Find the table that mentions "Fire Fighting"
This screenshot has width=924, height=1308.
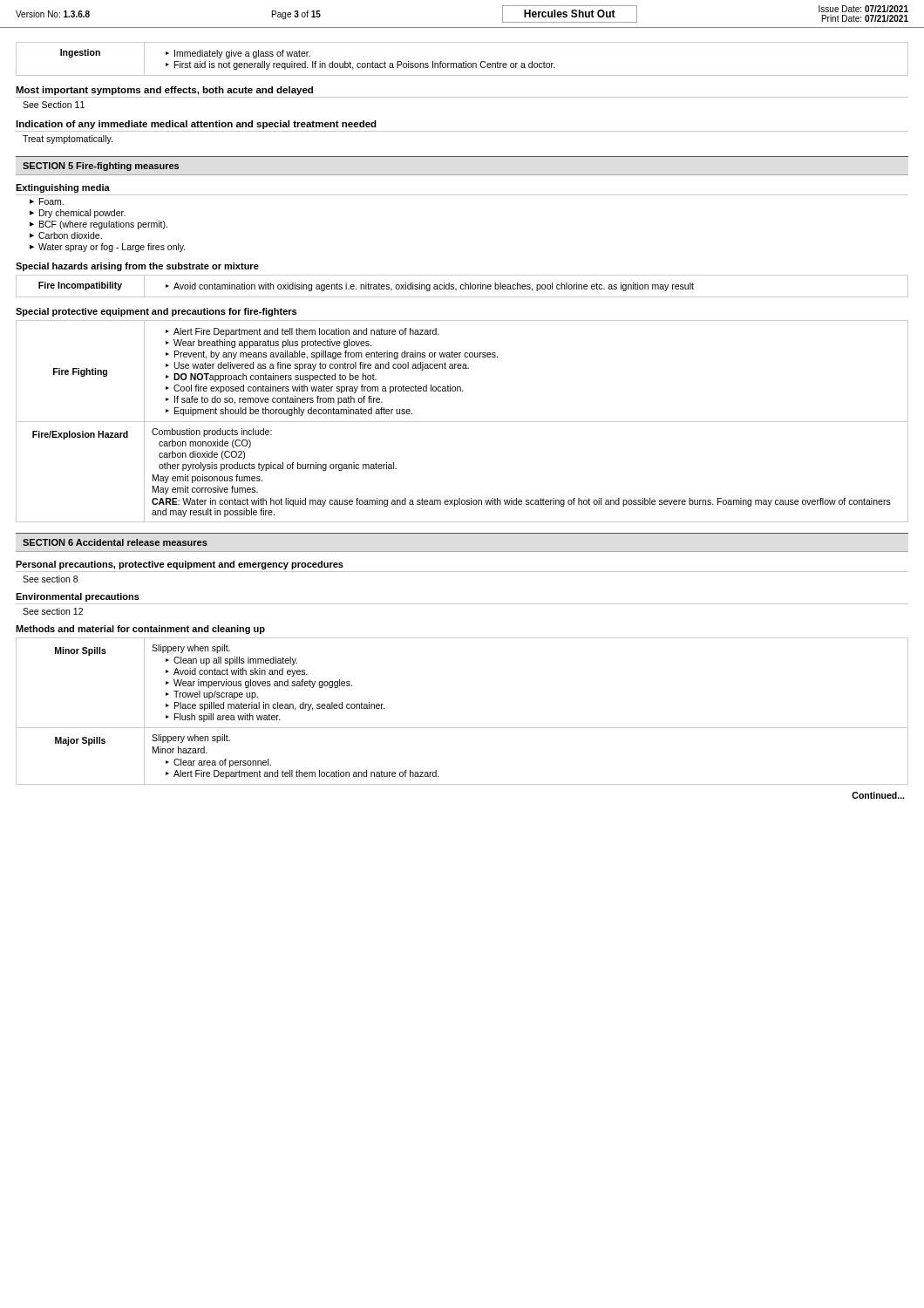[x=462, y=421]
